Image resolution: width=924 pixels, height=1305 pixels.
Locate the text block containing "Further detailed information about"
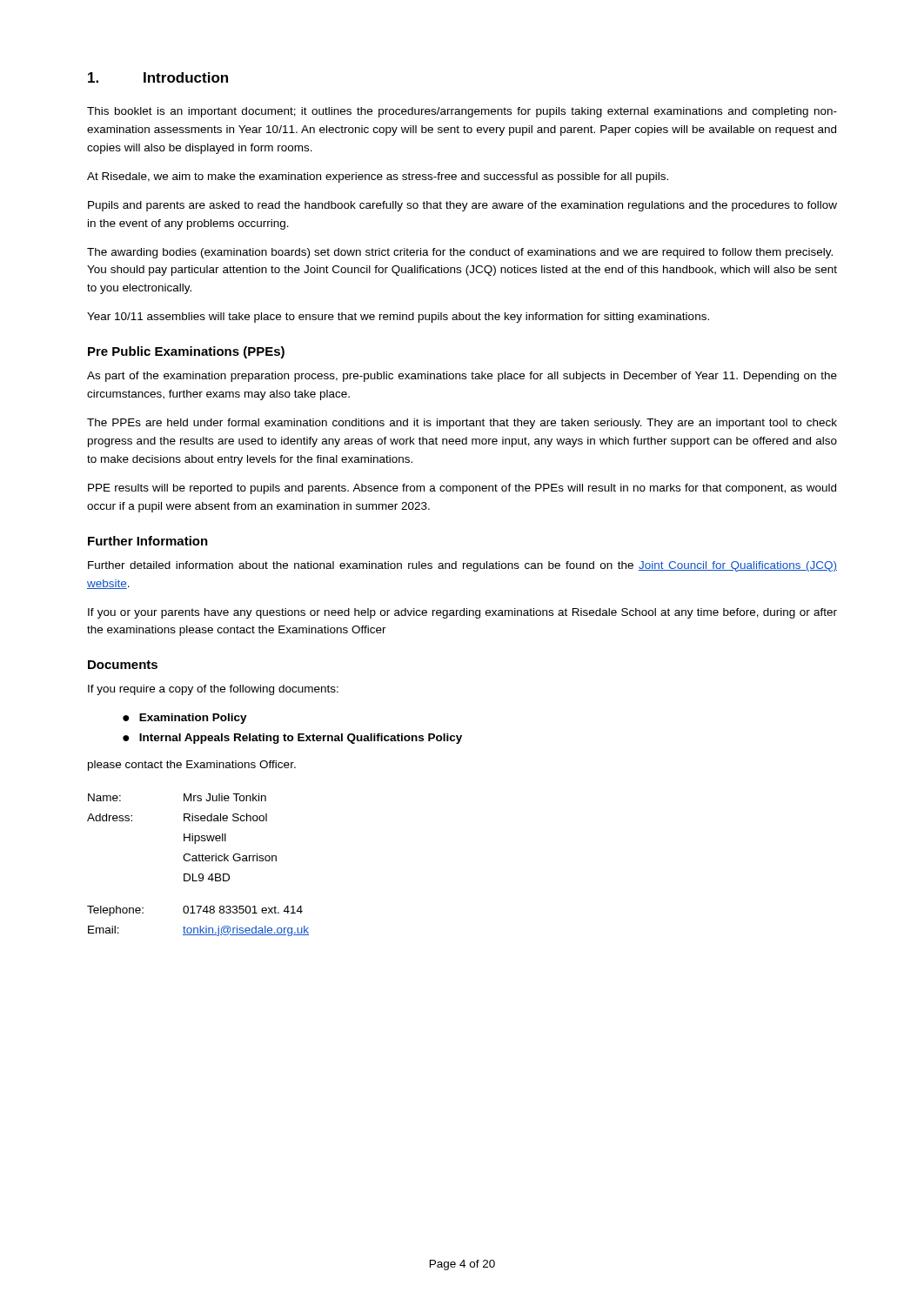[462, 574]
